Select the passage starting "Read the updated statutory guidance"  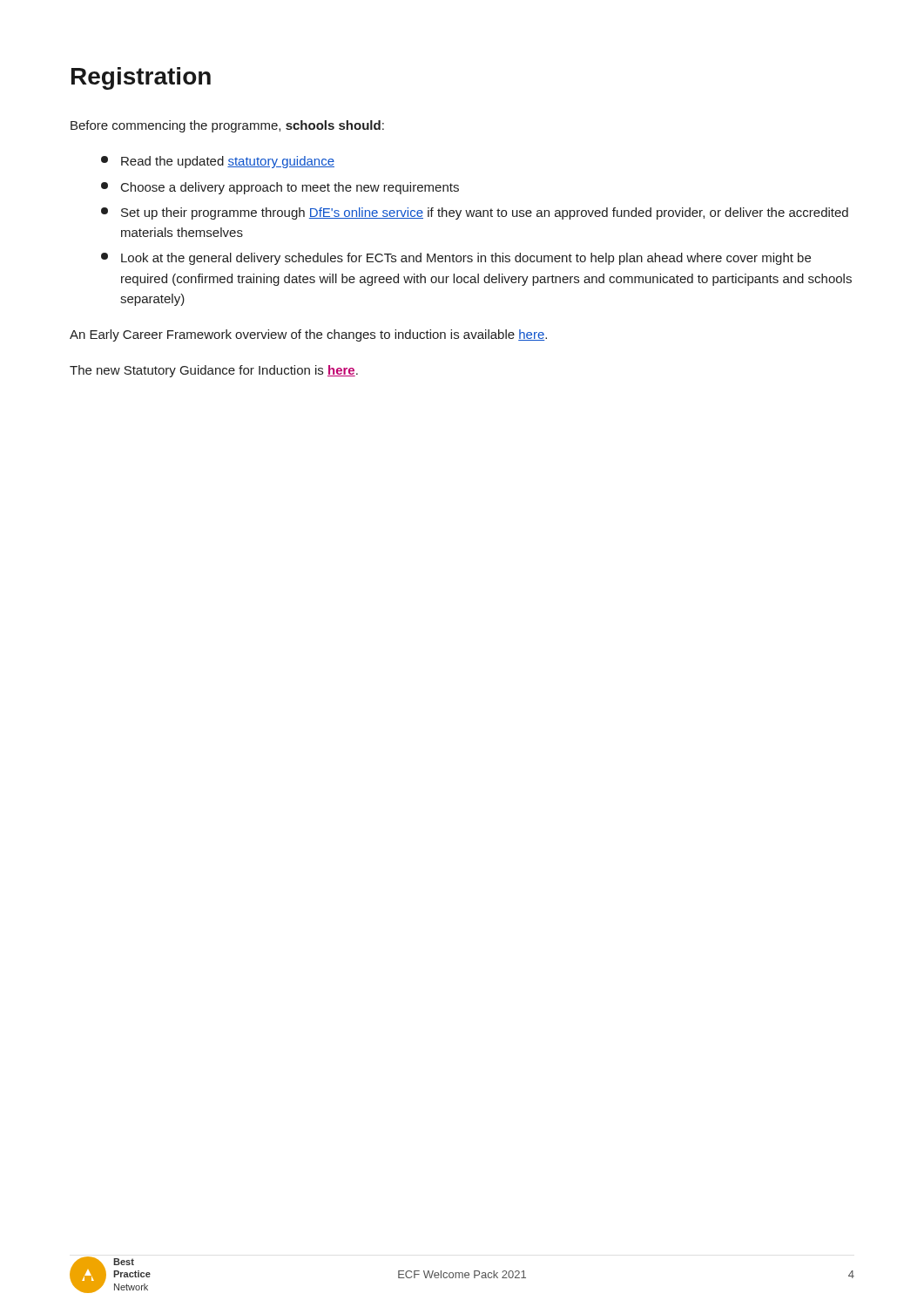click(218, 162)
